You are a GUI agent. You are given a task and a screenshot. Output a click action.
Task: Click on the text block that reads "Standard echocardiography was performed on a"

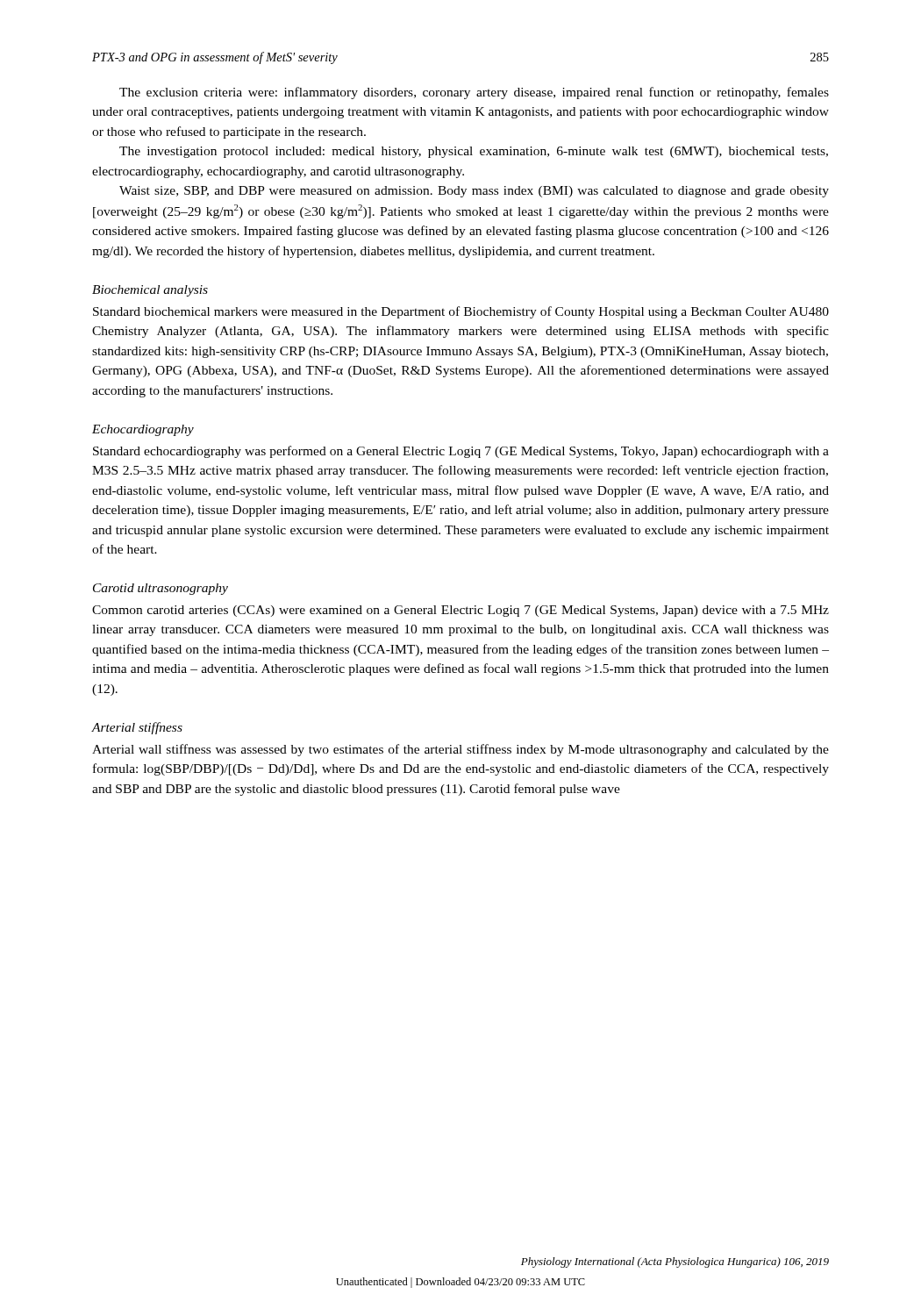tap(460, 500)
